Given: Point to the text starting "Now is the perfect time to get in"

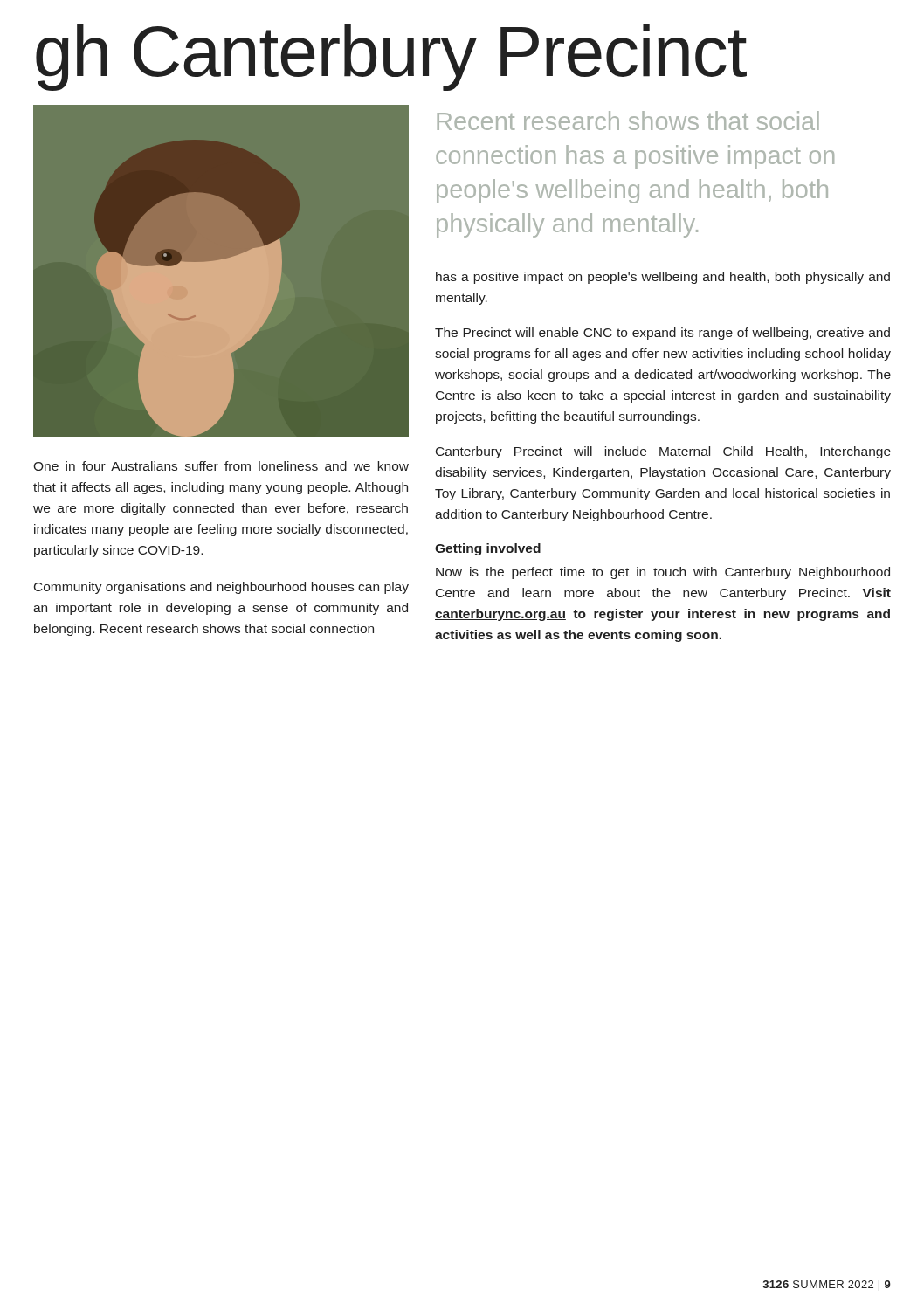Looking at the screenshot, I should (663, 603).
